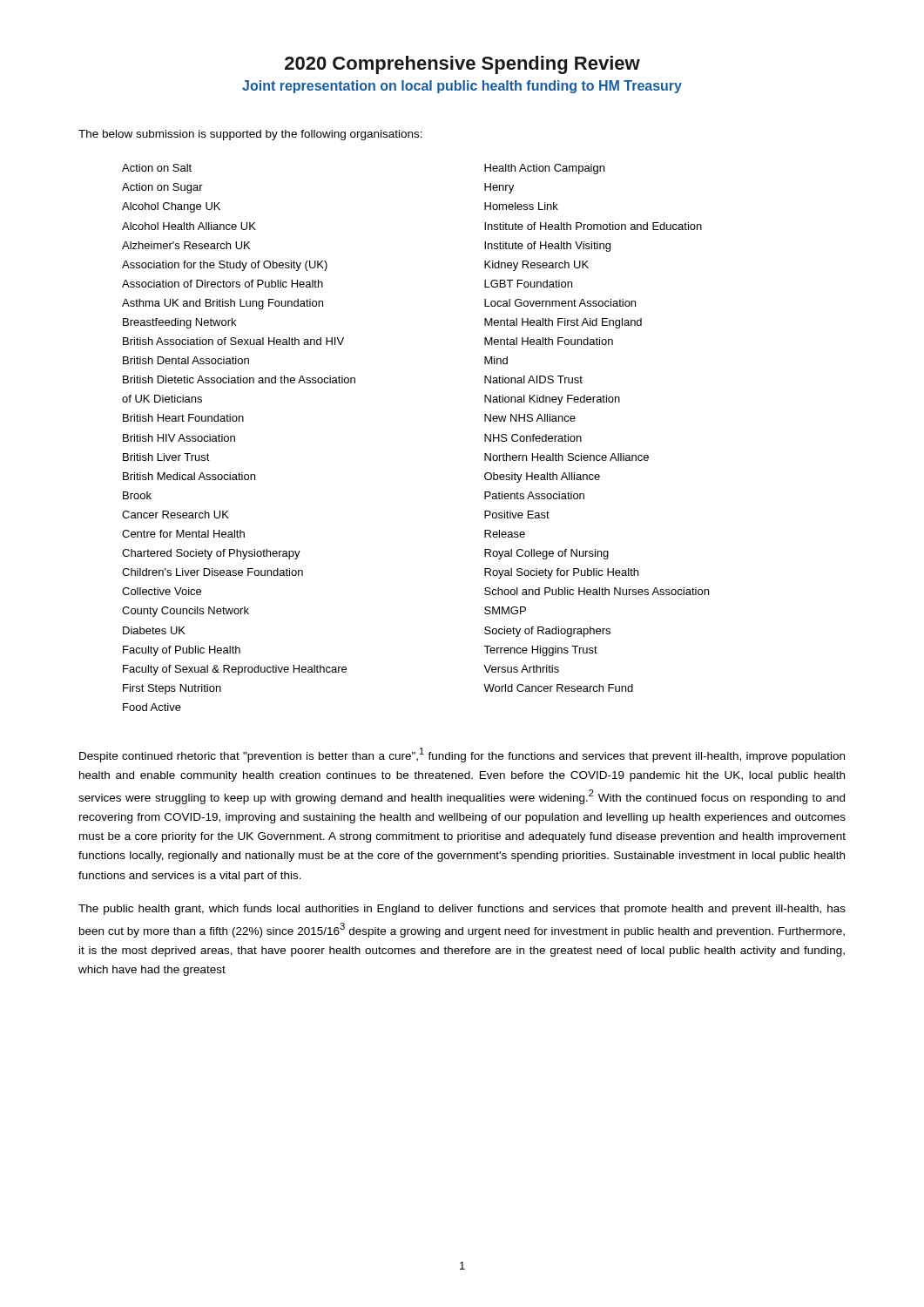Find "County Councils Network" on this page

[185, 611]
